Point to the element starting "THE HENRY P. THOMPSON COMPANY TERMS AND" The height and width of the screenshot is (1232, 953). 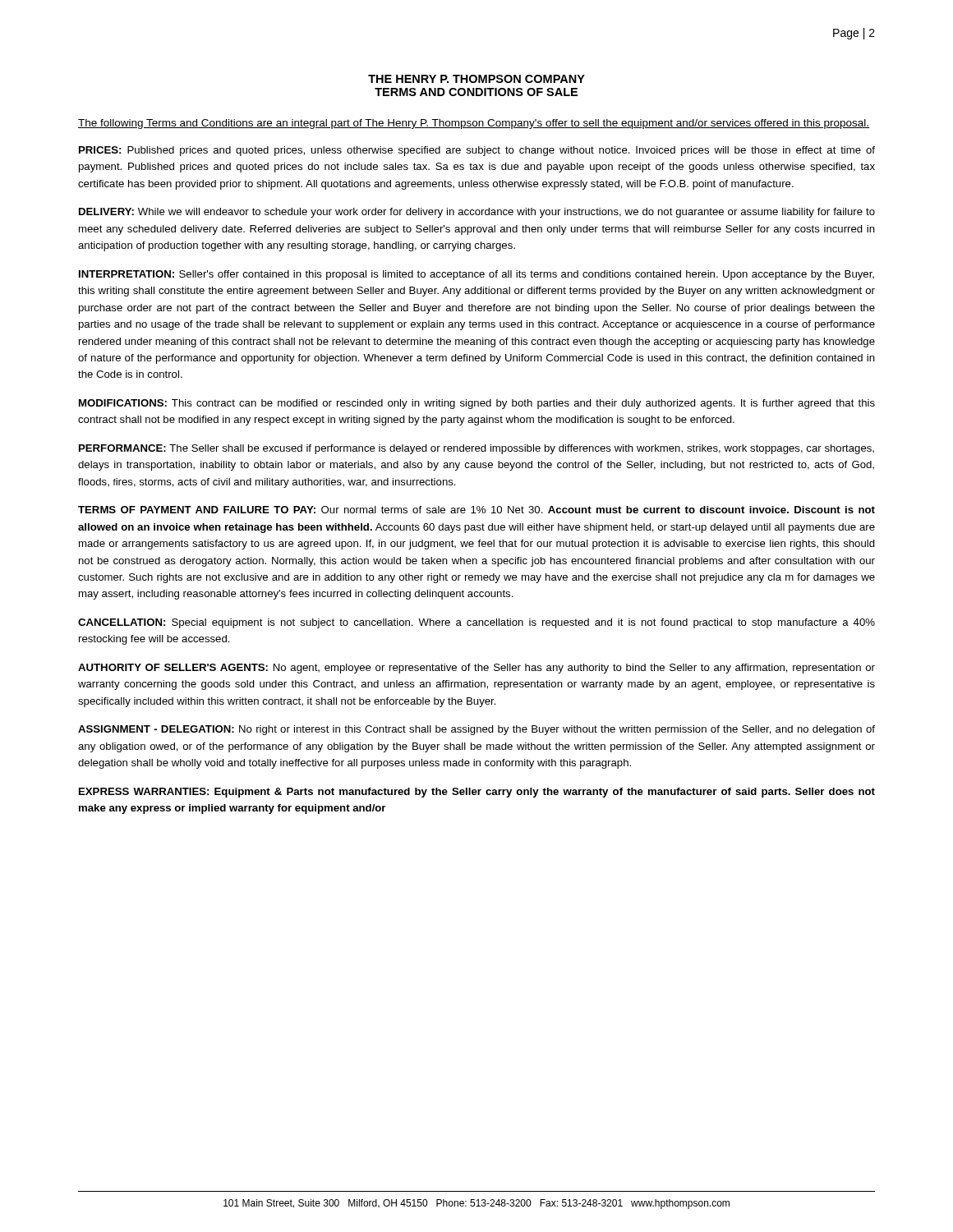(476, 85)
